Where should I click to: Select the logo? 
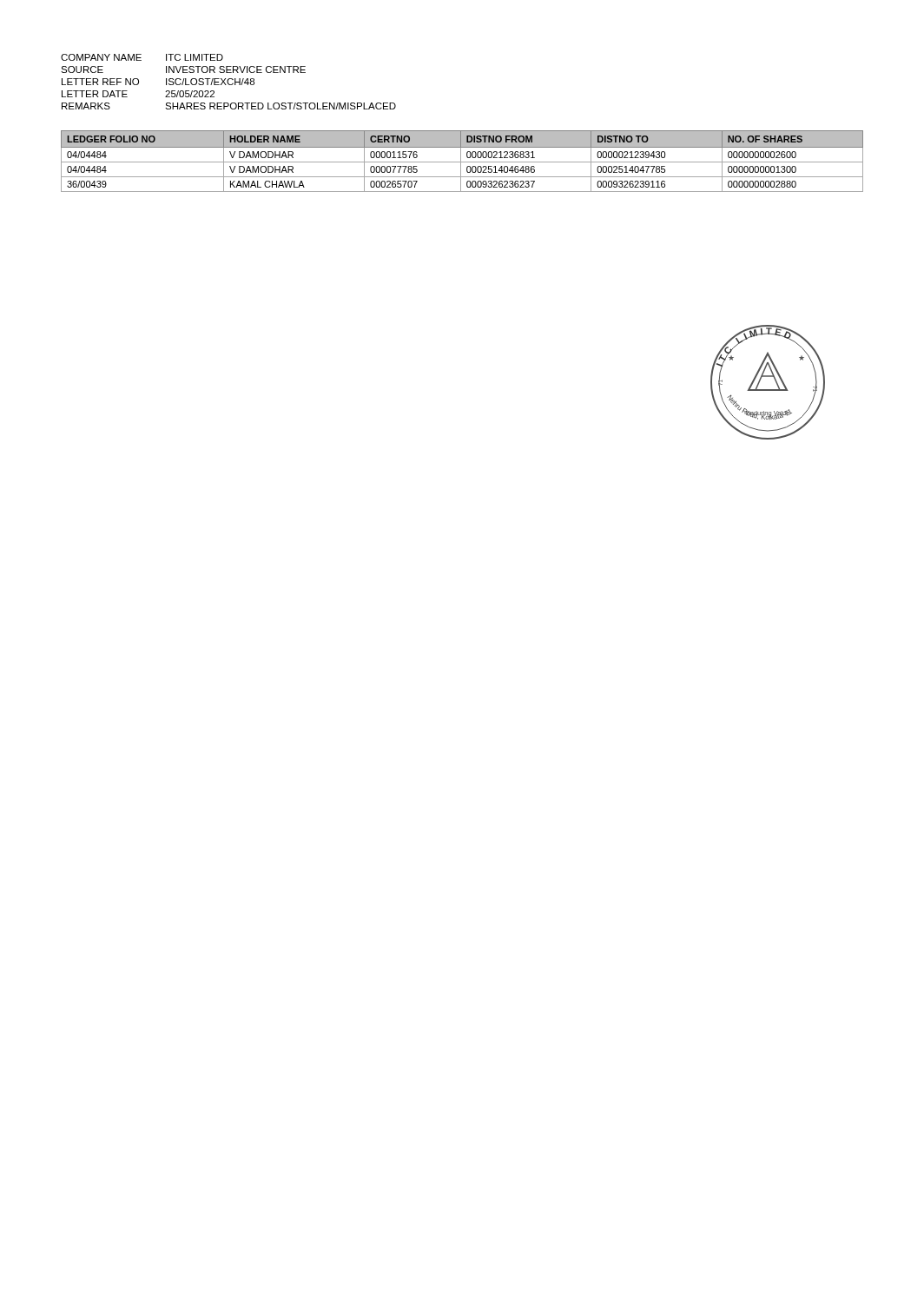click(768, 382)
